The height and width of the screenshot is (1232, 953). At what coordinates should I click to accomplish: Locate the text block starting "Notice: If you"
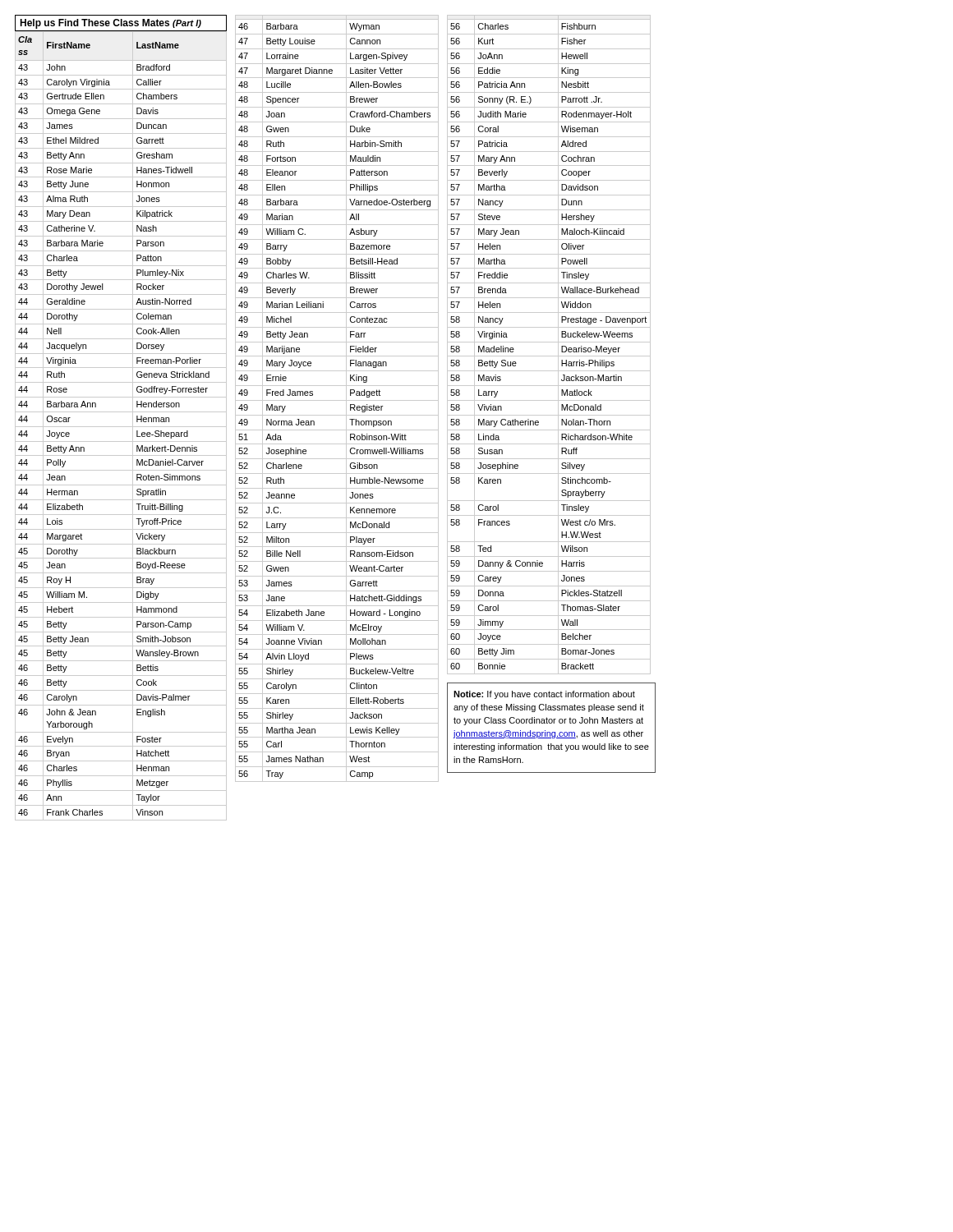click(x=551, y=727)
